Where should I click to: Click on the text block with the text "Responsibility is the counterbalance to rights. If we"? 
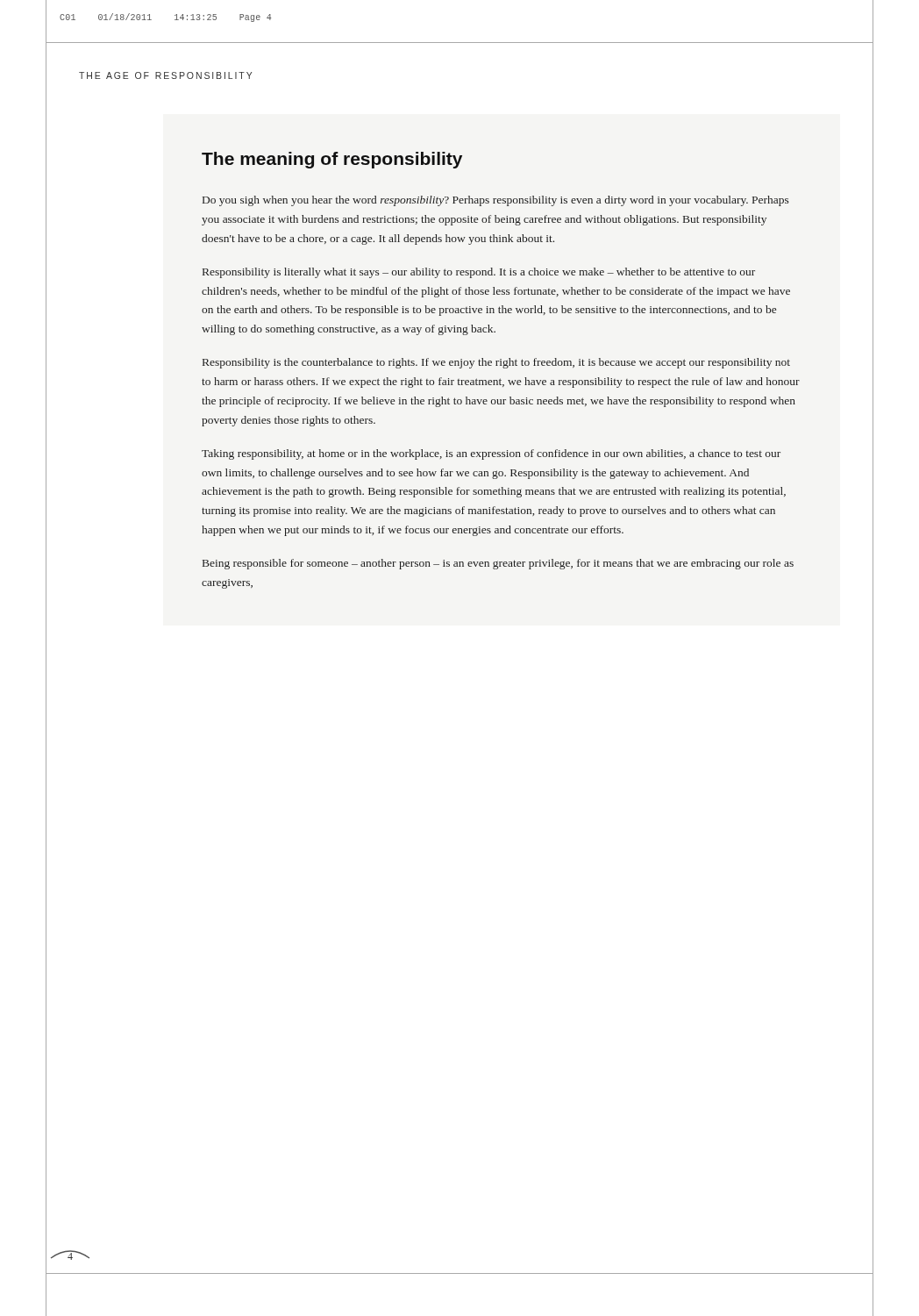pyautogui.click(x=501, y=391)
